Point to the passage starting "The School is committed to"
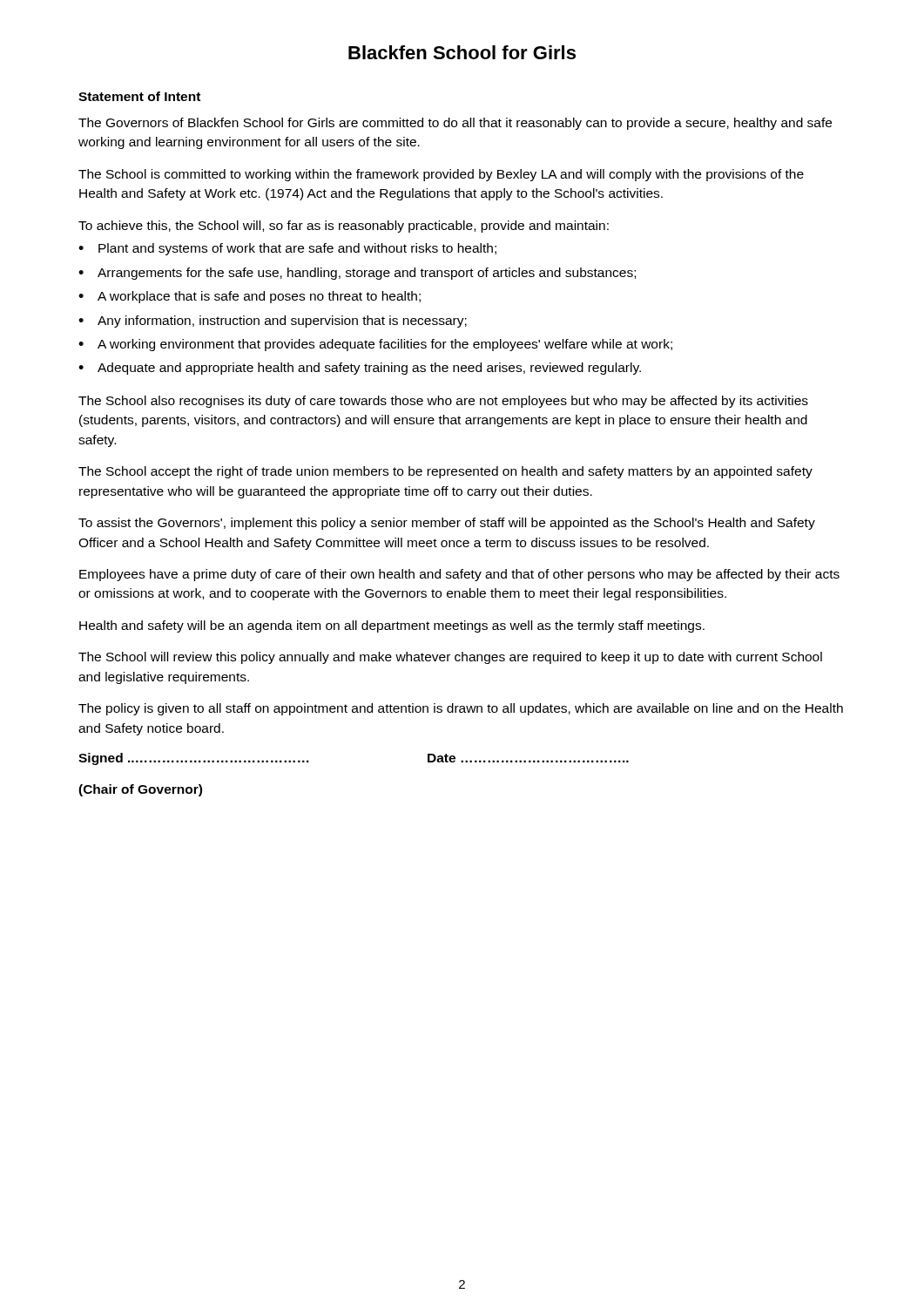Viewport: 924px width, 1307px height. (441, 184)
